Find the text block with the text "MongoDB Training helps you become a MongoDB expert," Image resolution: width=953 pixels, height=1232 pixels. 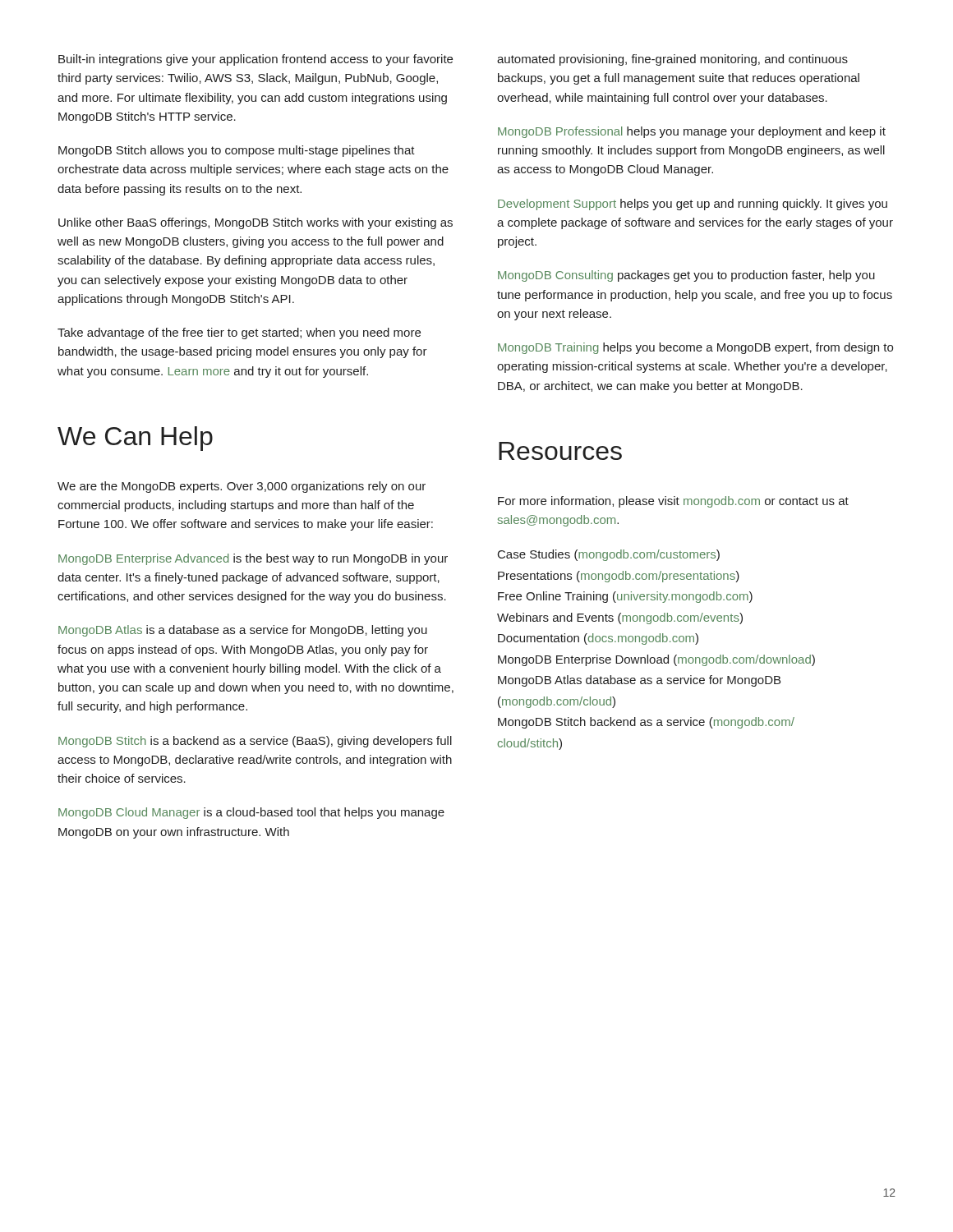click(696, 366)
